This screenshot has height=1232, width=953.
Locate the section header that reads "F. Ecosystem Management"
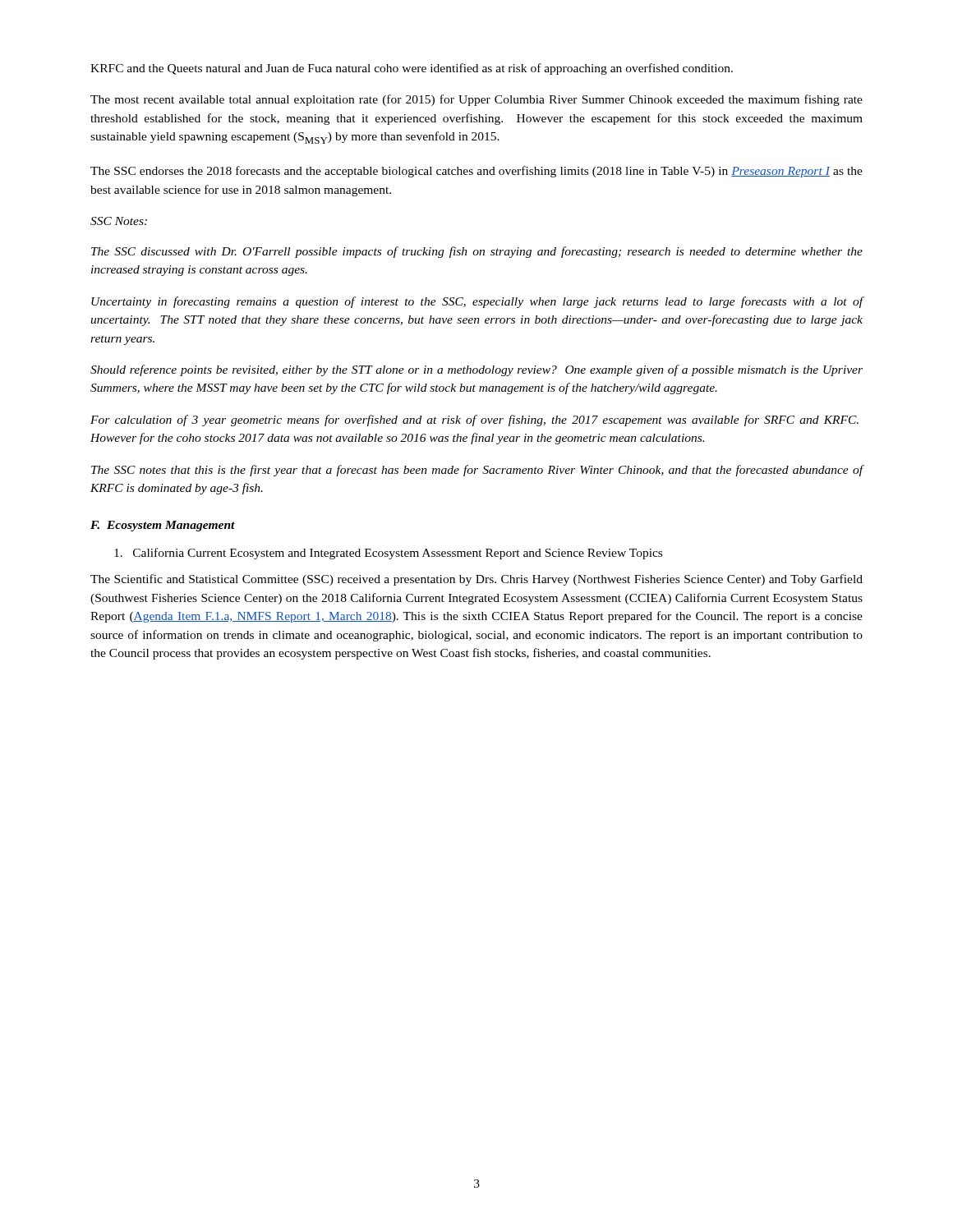click(162, 524)
